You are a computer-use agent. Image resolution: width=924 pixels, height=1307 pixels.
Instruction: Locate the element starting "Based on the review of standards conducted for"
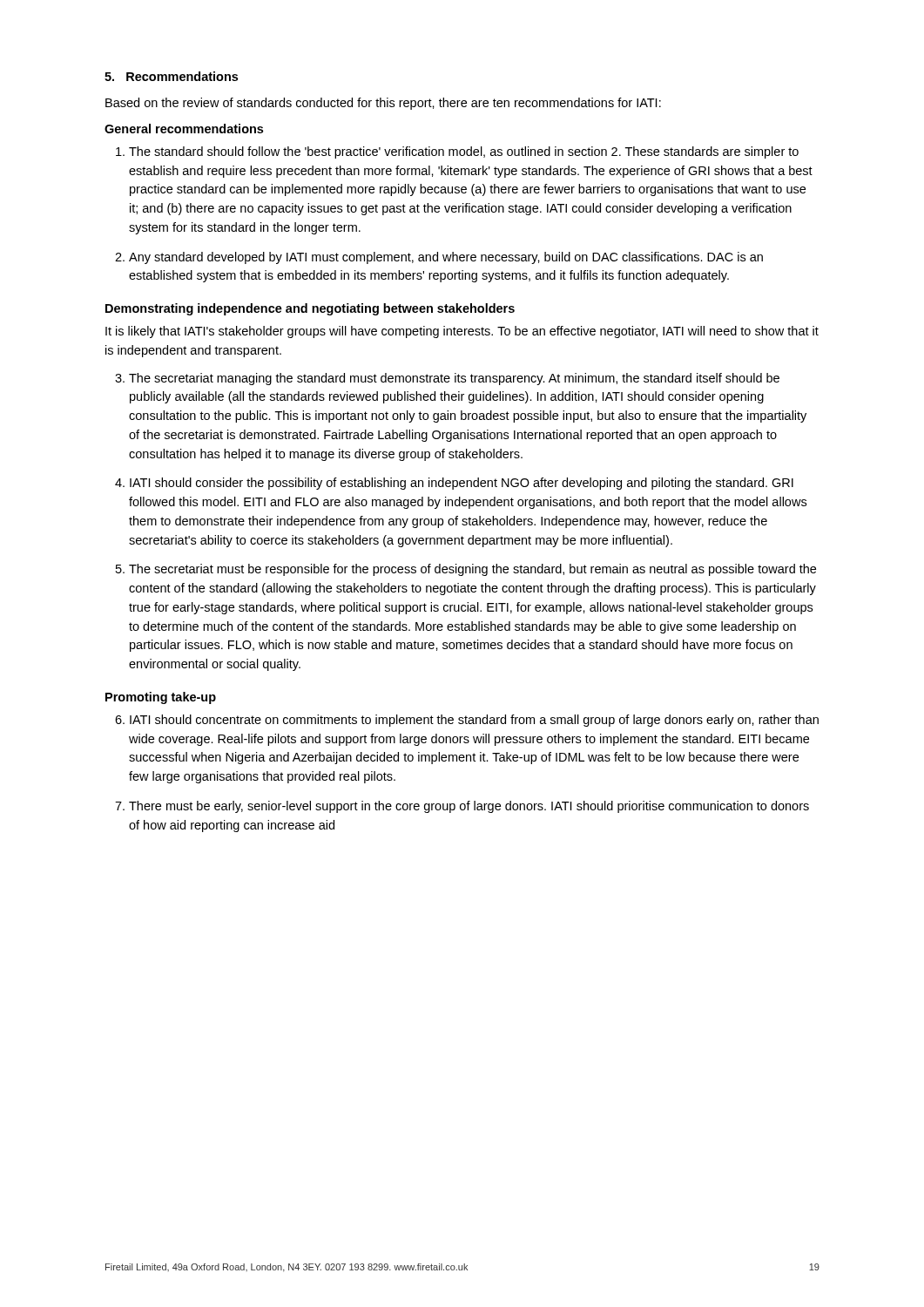(x=383, y=103)
